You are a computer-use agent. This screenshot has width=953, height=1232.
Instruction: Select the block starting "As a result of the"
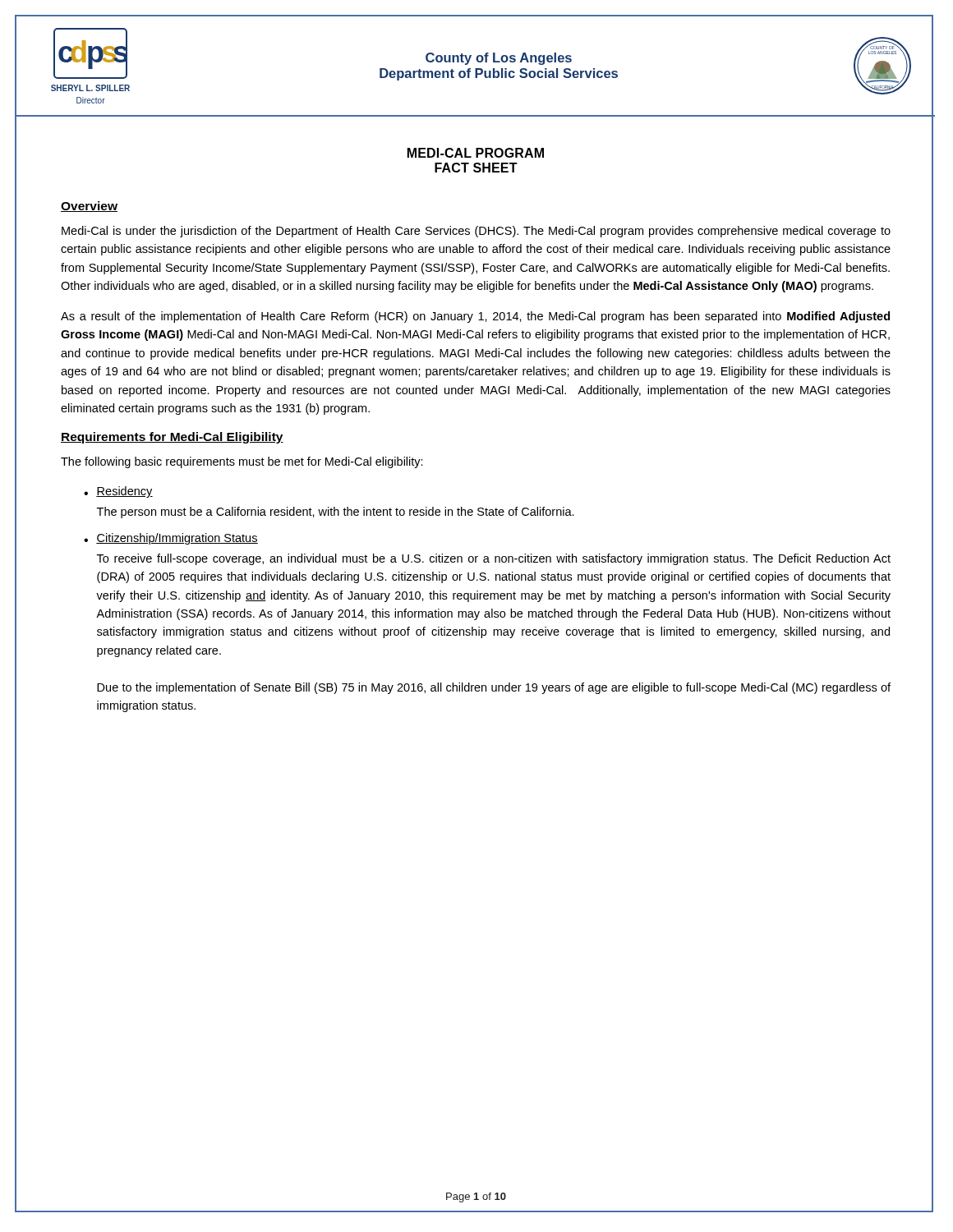(x=476, y=362)
